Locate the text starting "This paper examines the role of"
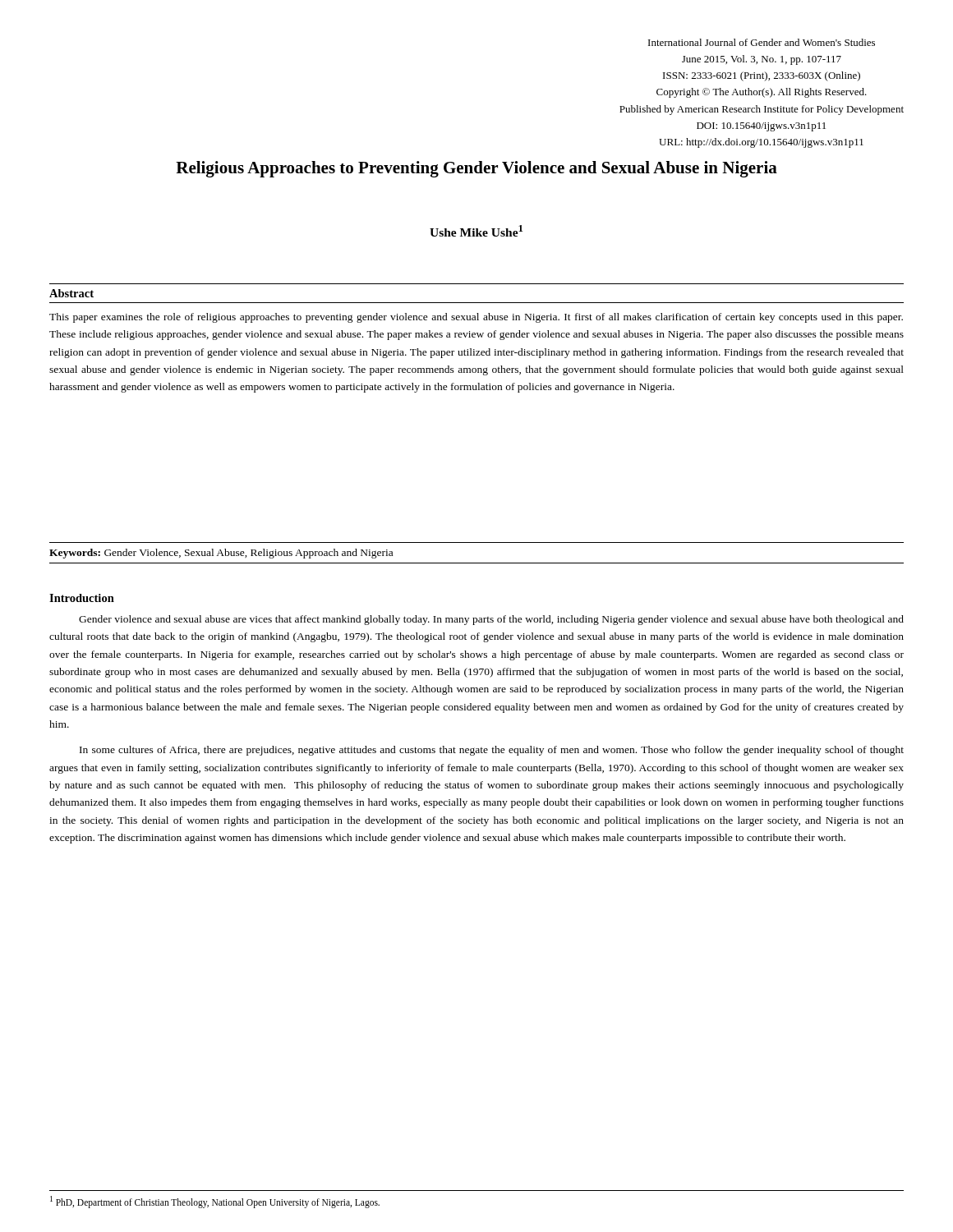This screenshot has width=953, height=1232. (x=476, y=352)
